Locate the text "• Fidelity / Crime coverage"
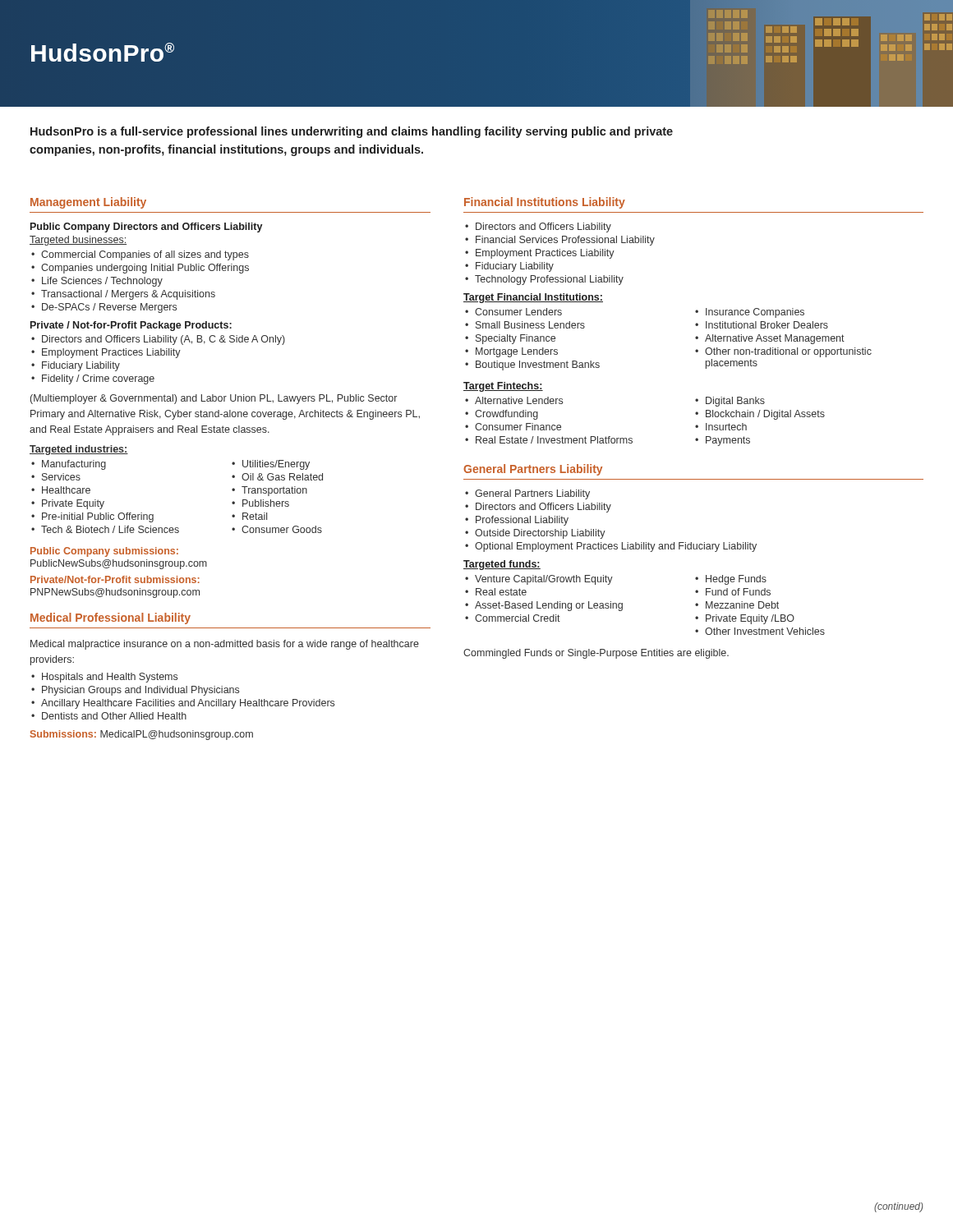The height and width of the screenshot is (1232, 953). [93, 379]
